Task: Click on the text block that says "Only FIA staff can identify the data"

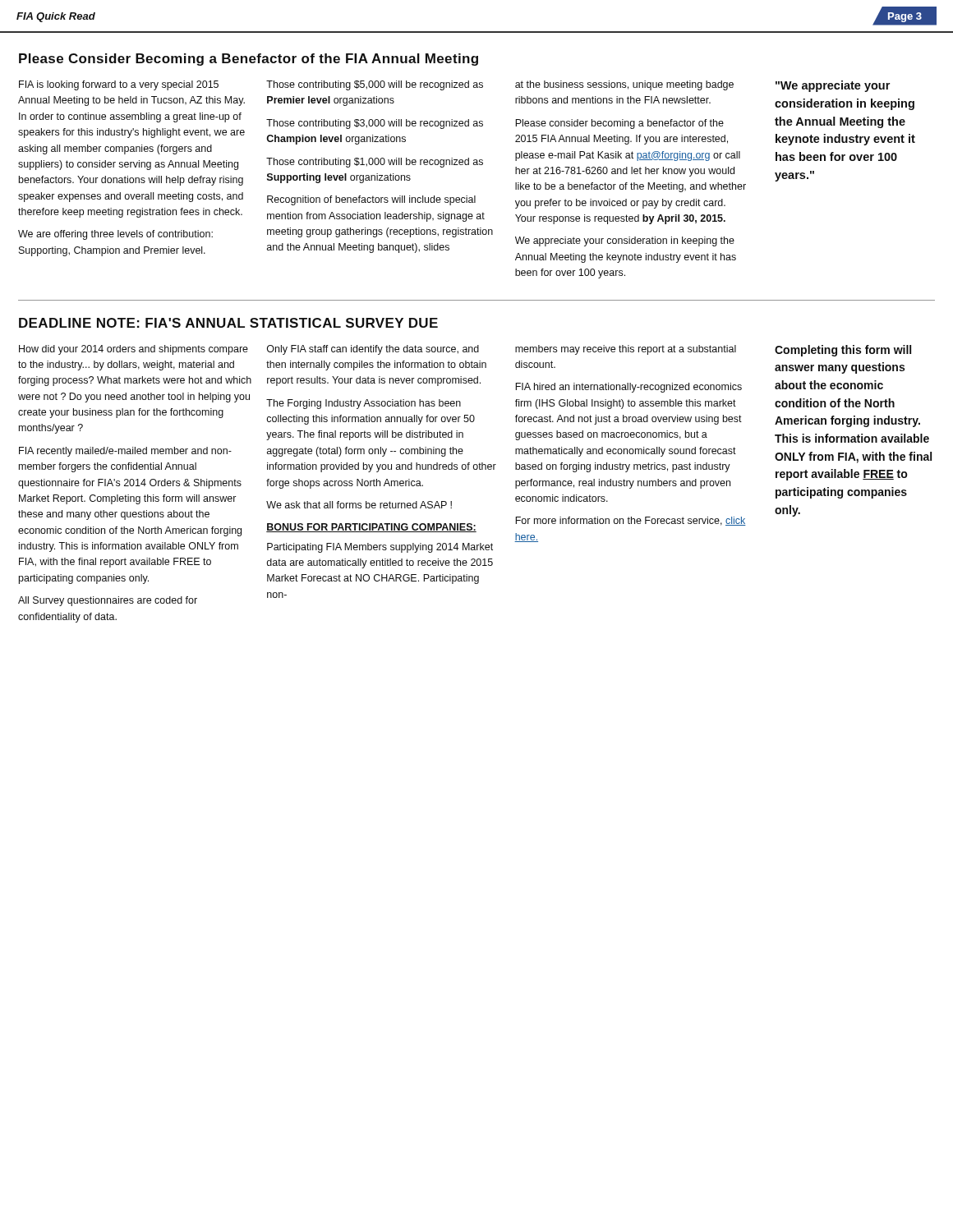Action: point(384,472)
